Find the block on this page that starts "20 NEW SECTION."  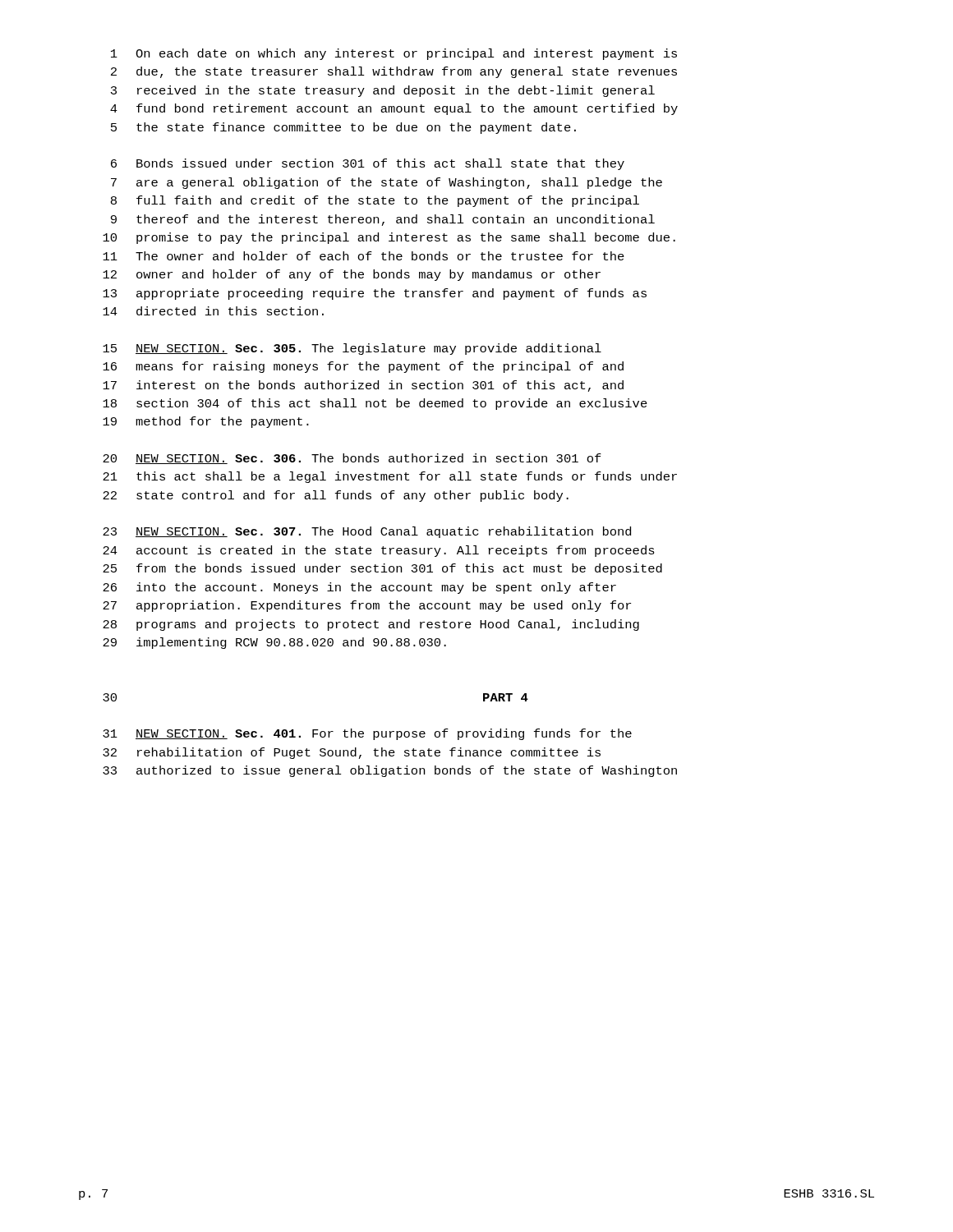[x=476, y=478]
